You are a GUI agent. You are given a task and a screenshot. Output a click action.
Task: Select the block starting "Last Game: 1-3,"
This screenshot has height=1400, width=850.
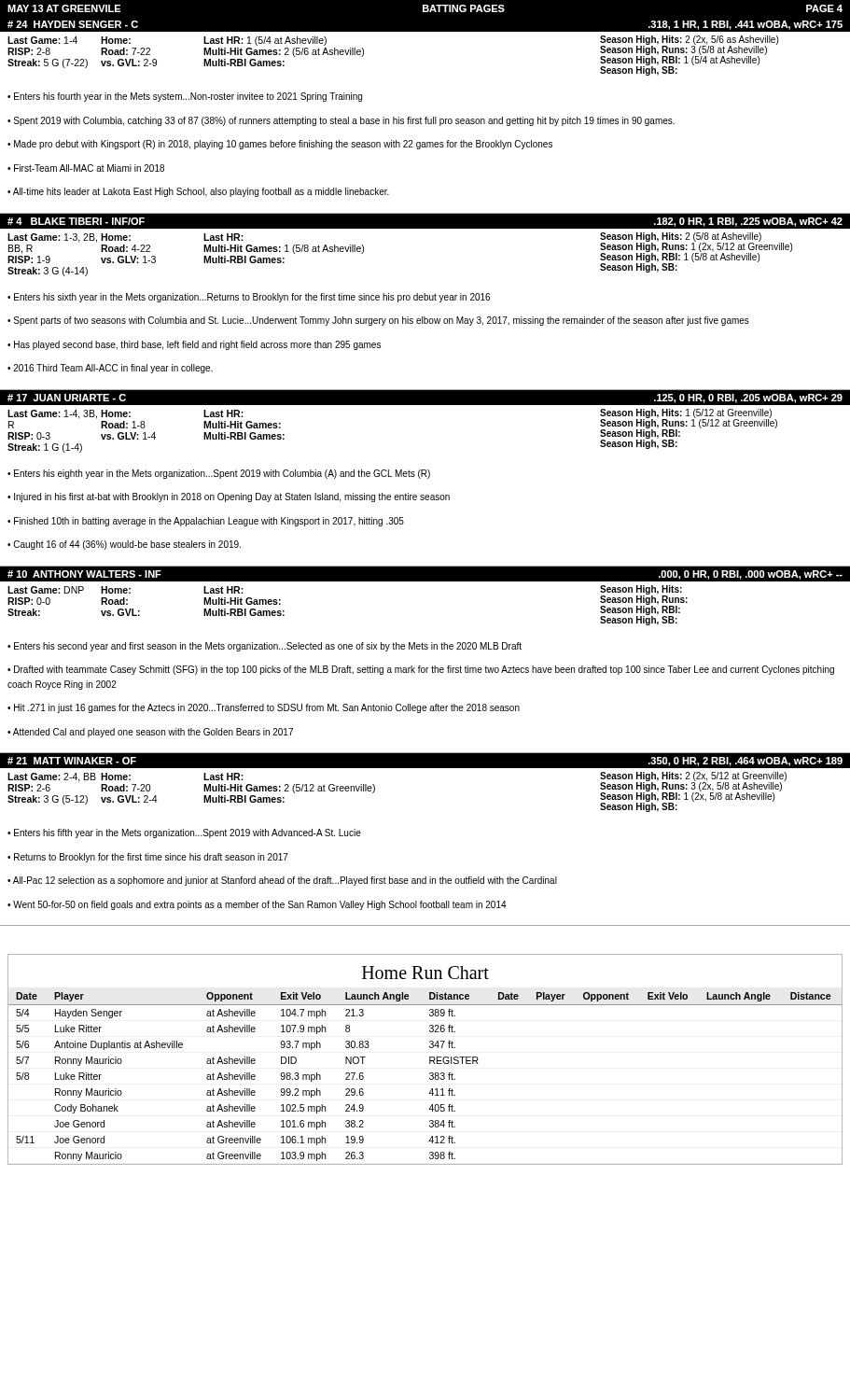425,253
